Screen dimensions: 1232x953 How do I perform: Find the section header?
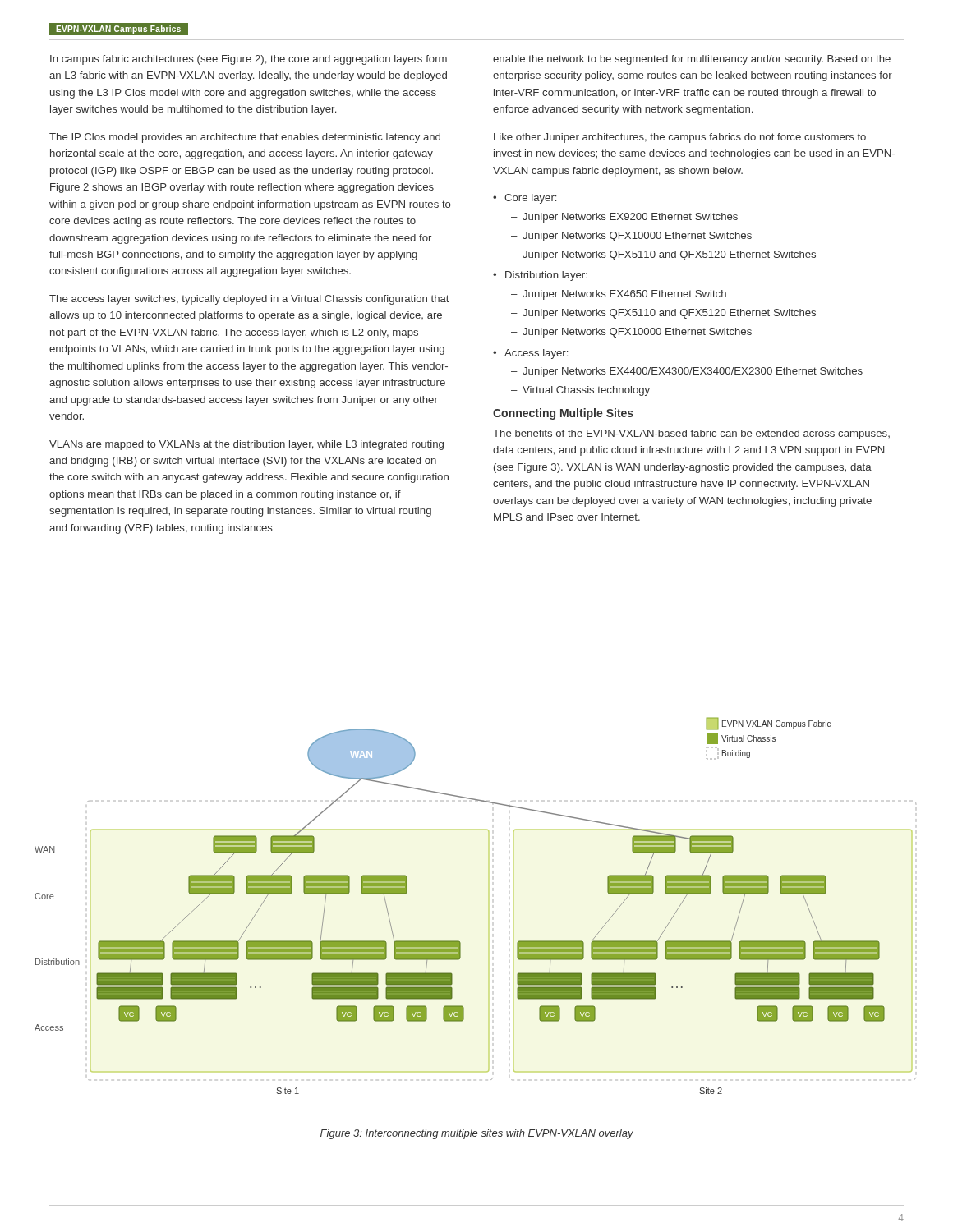(563, 413)
